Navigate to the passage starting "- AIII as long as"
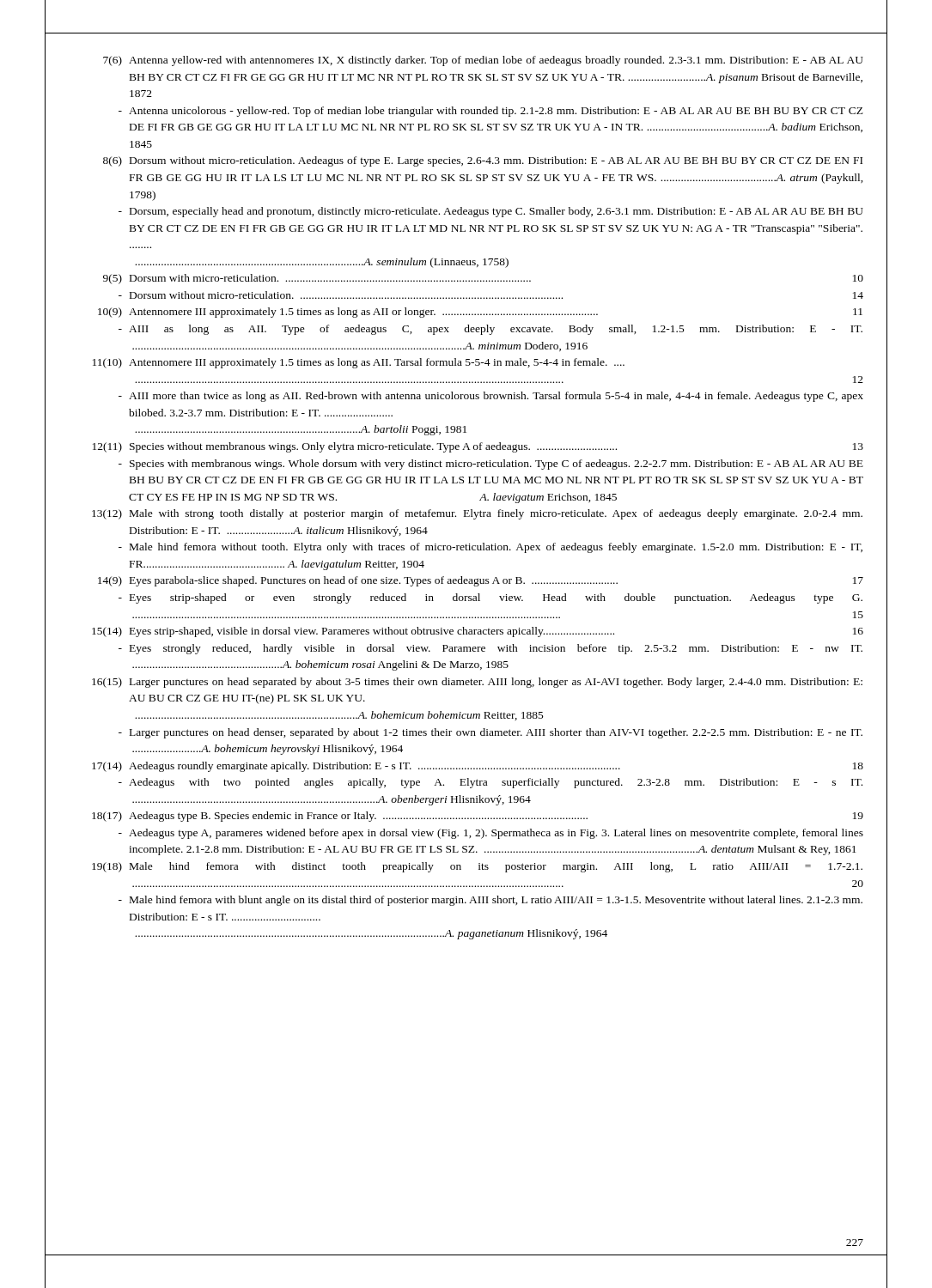Image resolution: width=932 pixels, height=1288 pixels. pyautogui.click(x=470, y=337)
